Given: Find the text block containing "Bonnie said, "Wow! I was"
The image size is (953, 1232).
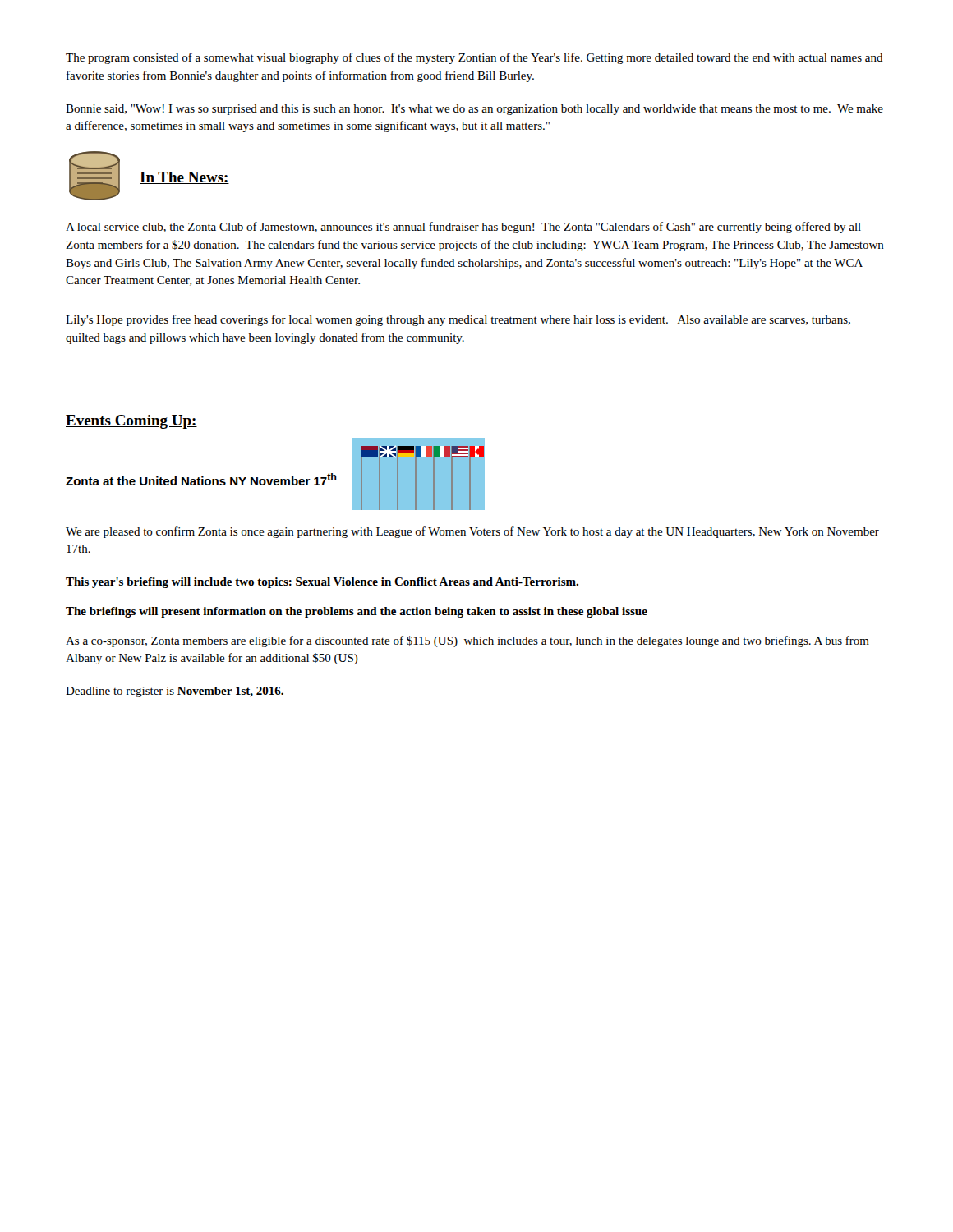Looking at the screenshot, I should (474, 117).
